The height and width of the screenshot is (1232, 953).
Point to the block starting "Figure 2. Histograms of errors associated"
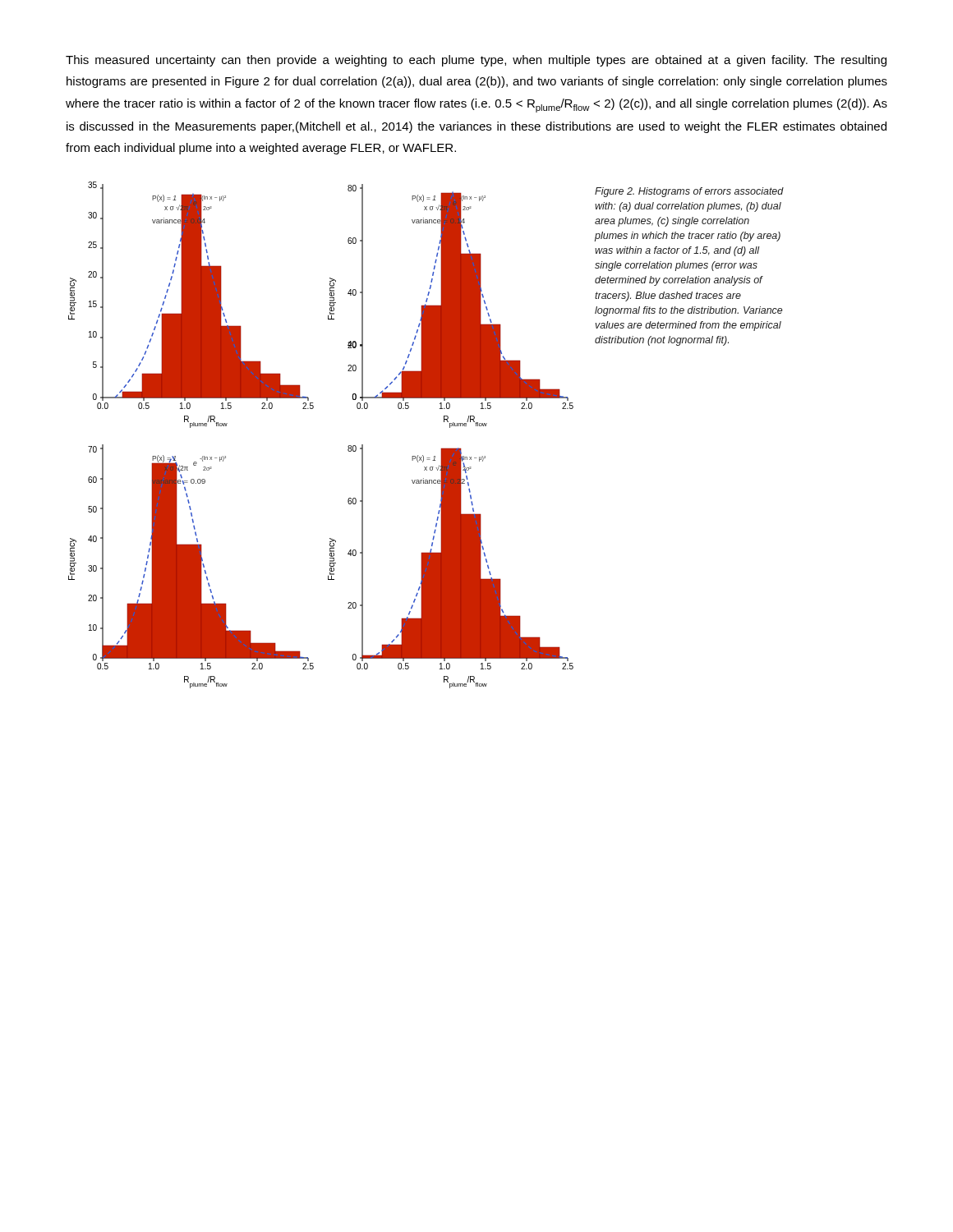[689, 266]
